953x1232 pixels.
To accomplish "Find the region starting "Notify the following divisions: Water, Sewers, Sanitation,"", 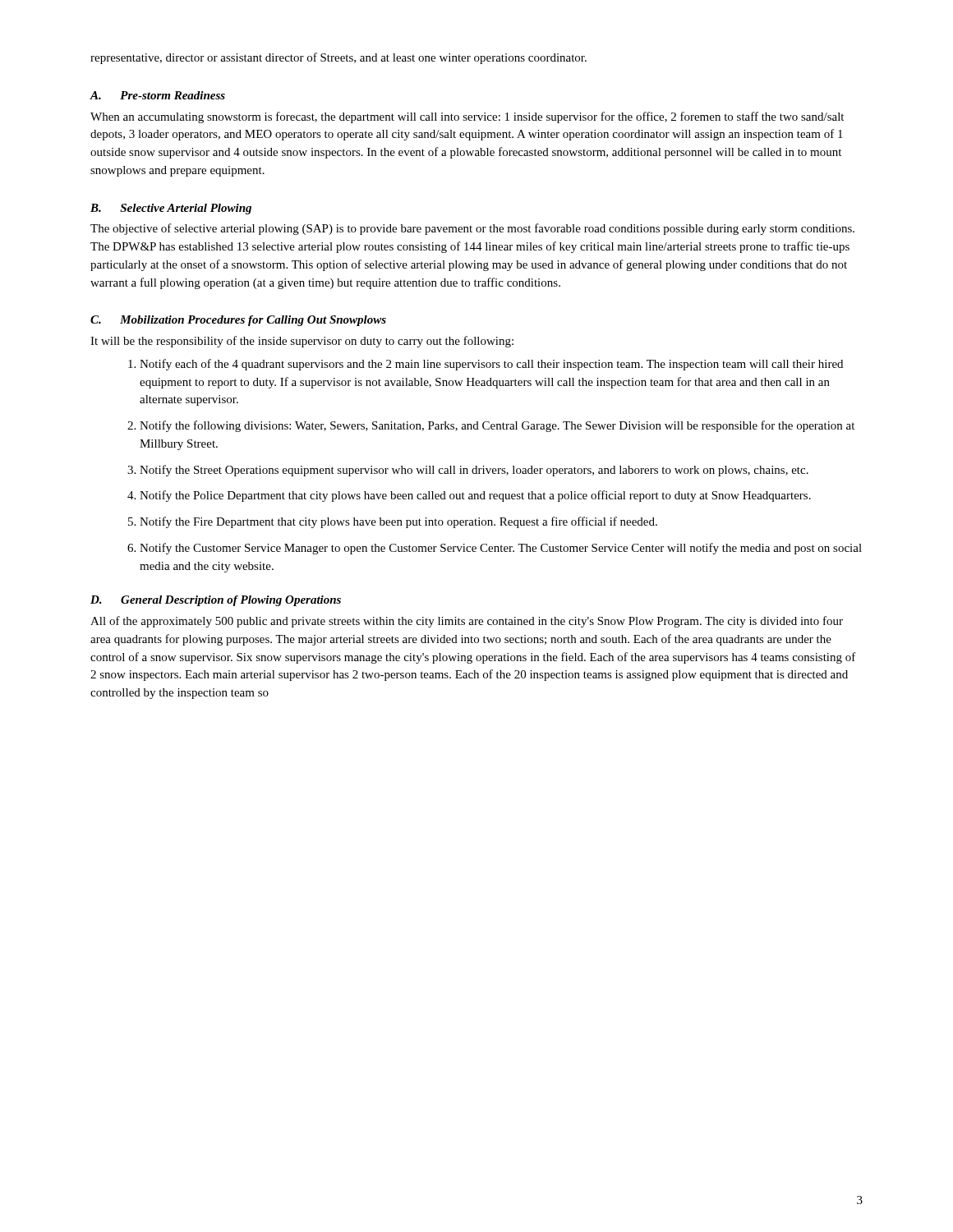I will click(x=501, y=435).
